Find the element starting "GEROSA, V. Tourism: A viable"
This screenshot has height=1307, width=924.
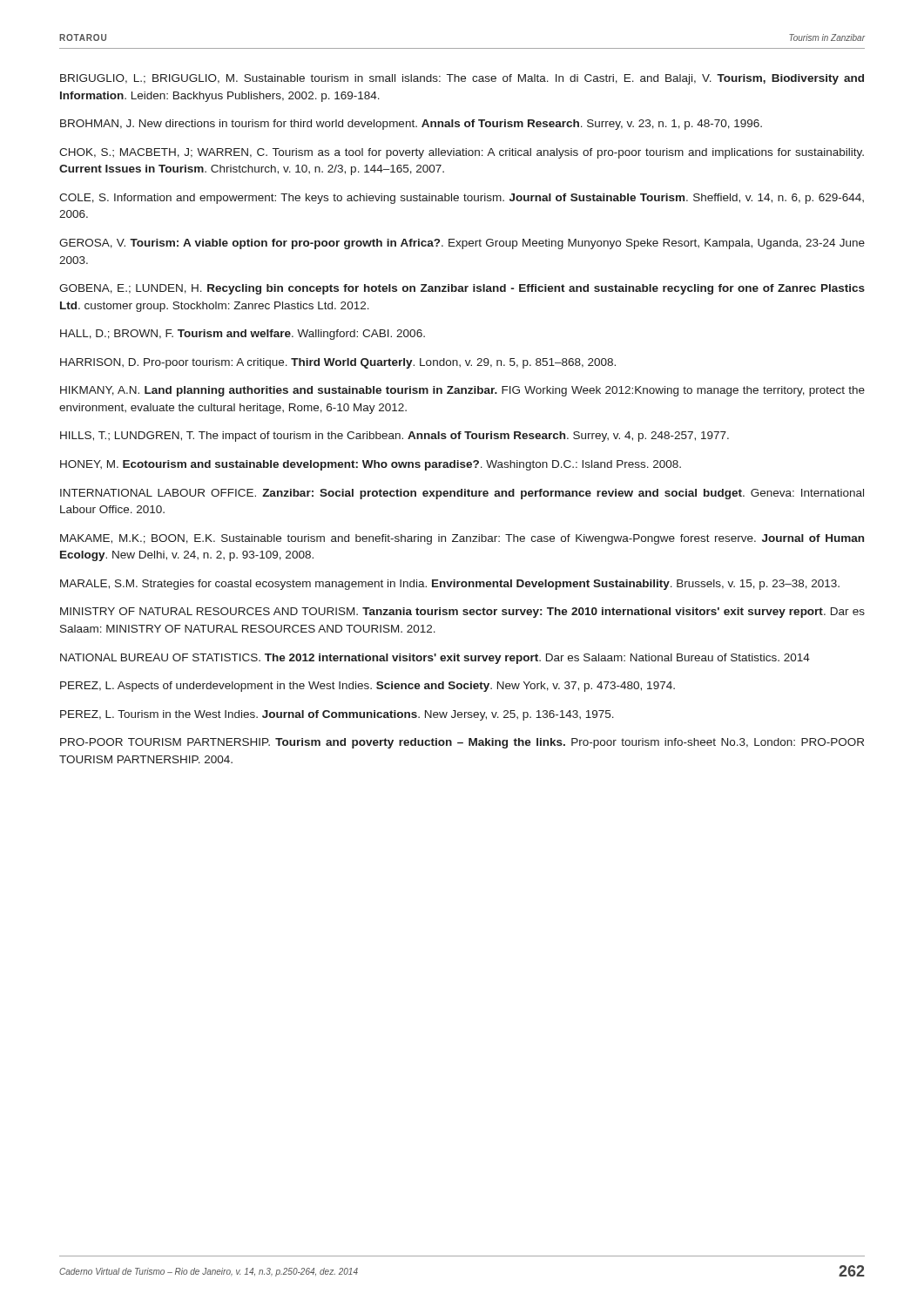point(462,251)
